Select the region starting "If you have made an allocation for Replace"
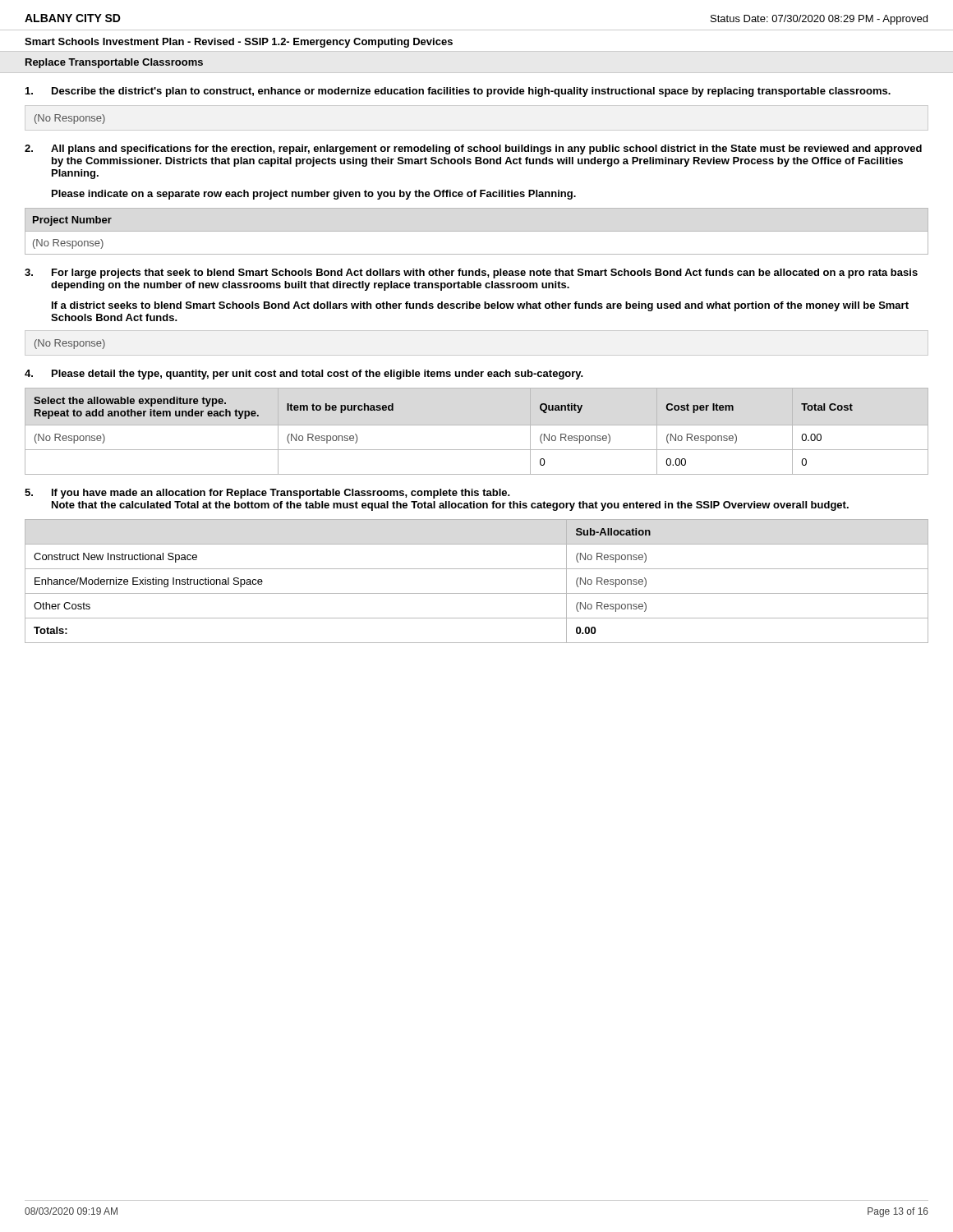 (450, 499)
